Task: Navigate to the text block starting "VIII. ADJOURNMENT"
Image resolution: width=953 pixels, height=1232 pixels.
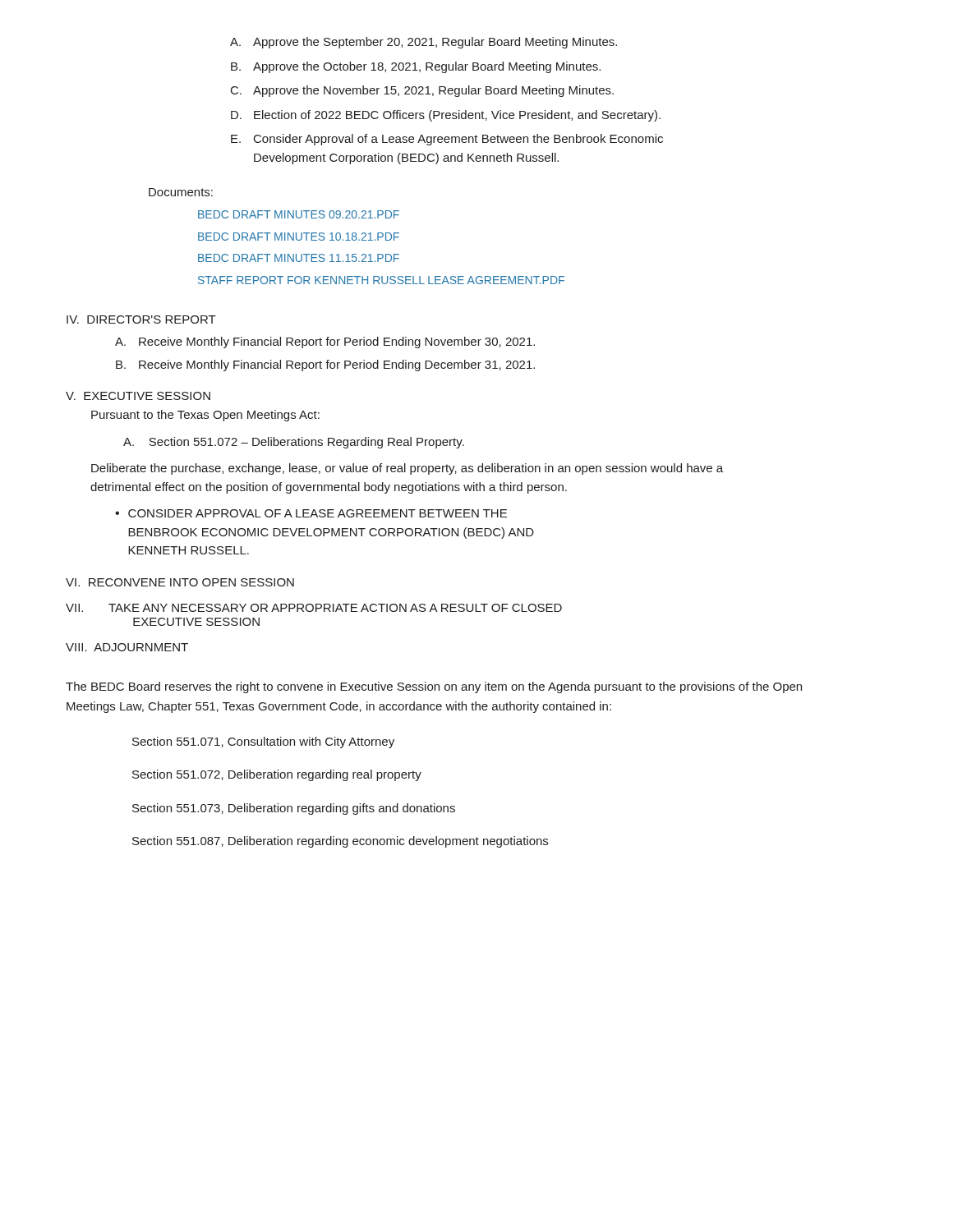Action: click(x=127, y=647)
